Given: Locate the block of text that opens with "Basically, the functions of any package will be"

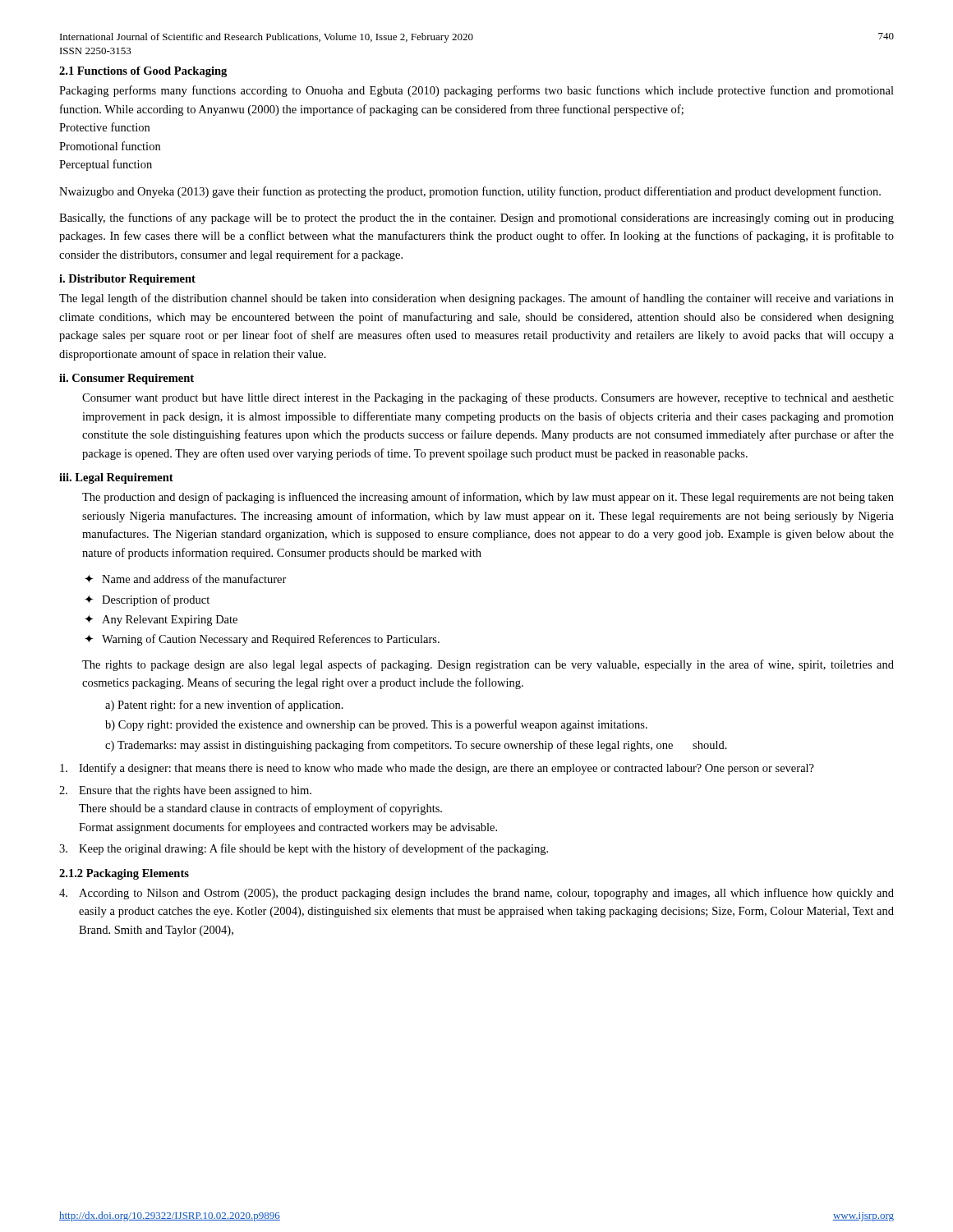Looking at the screenshot, I should point(476,236).
